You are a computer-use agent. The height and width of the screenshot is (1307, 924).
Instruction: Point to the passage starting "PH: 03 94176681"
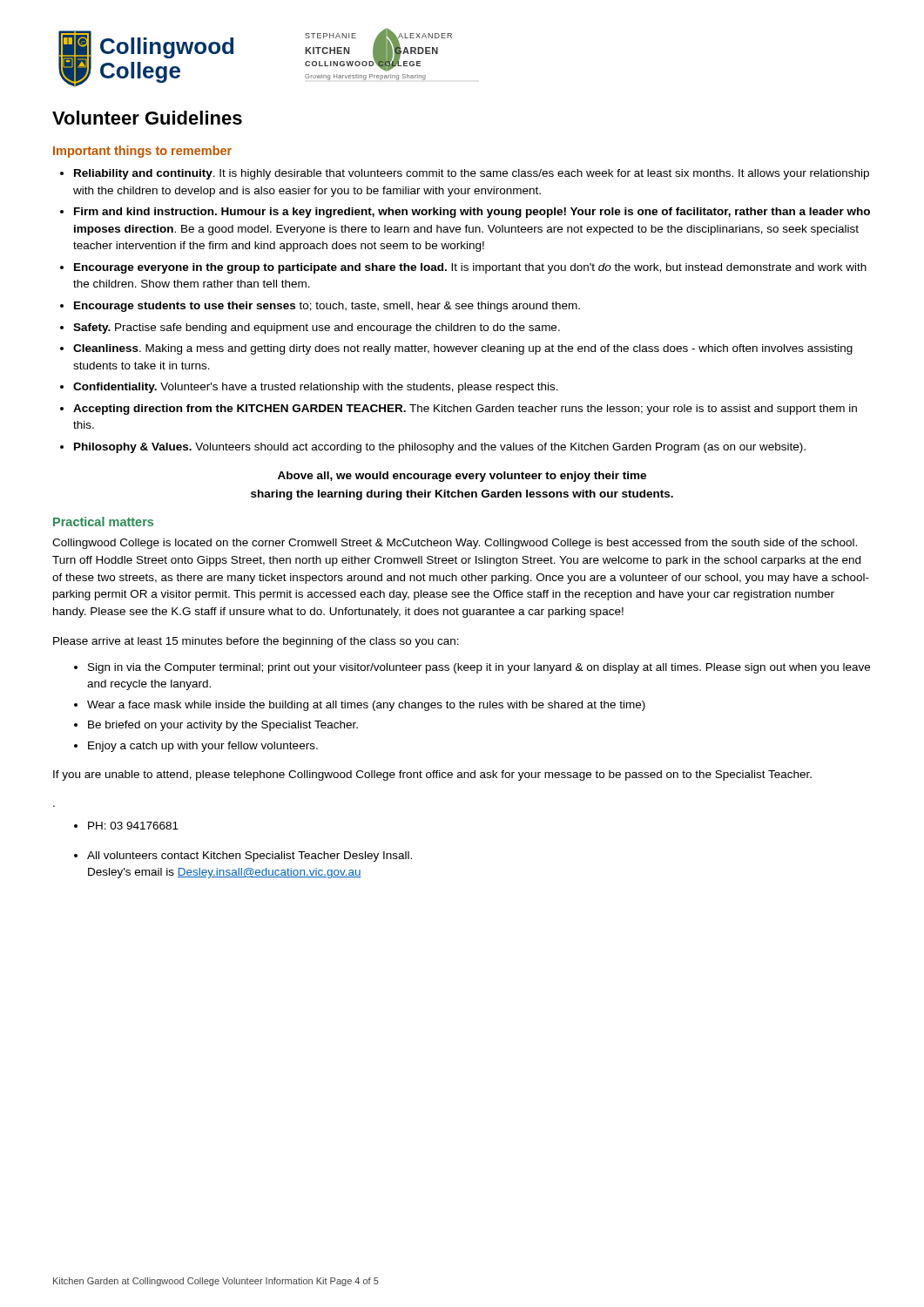(x=126, y=826)
